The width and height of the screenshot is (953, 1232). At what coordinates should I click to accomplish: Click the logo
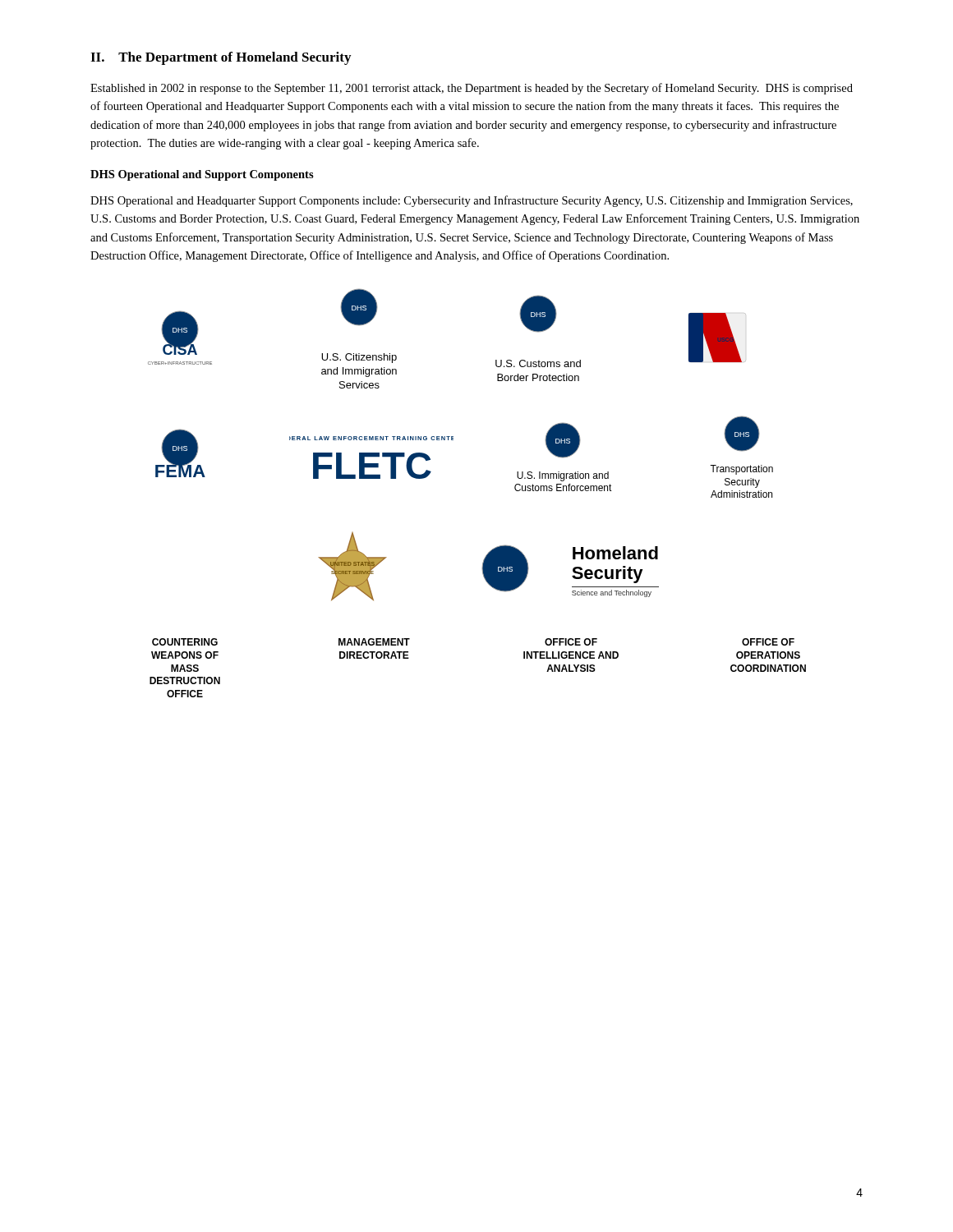[x=476, y=490]
